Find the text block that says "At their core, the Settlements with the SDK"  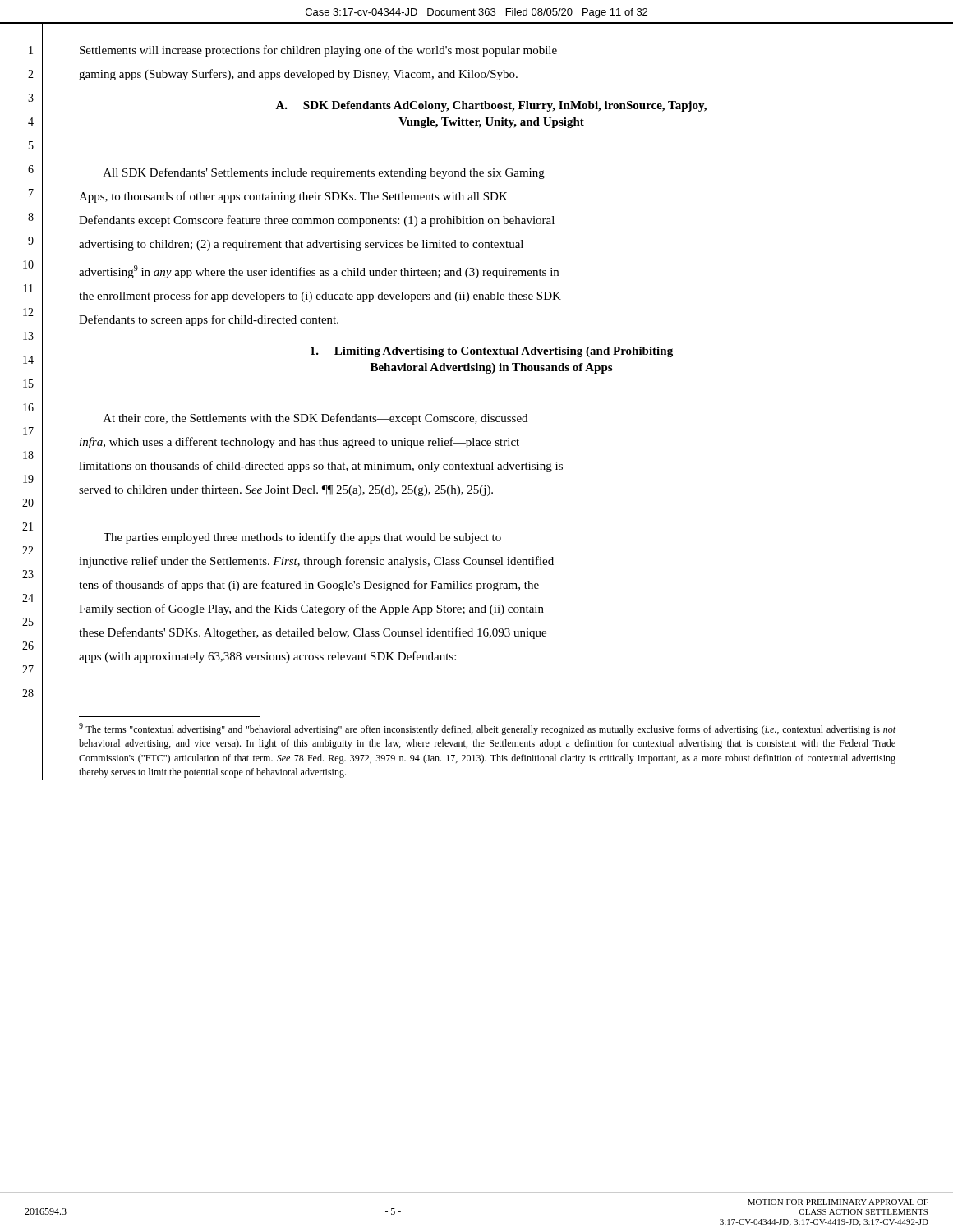[303, 418]
